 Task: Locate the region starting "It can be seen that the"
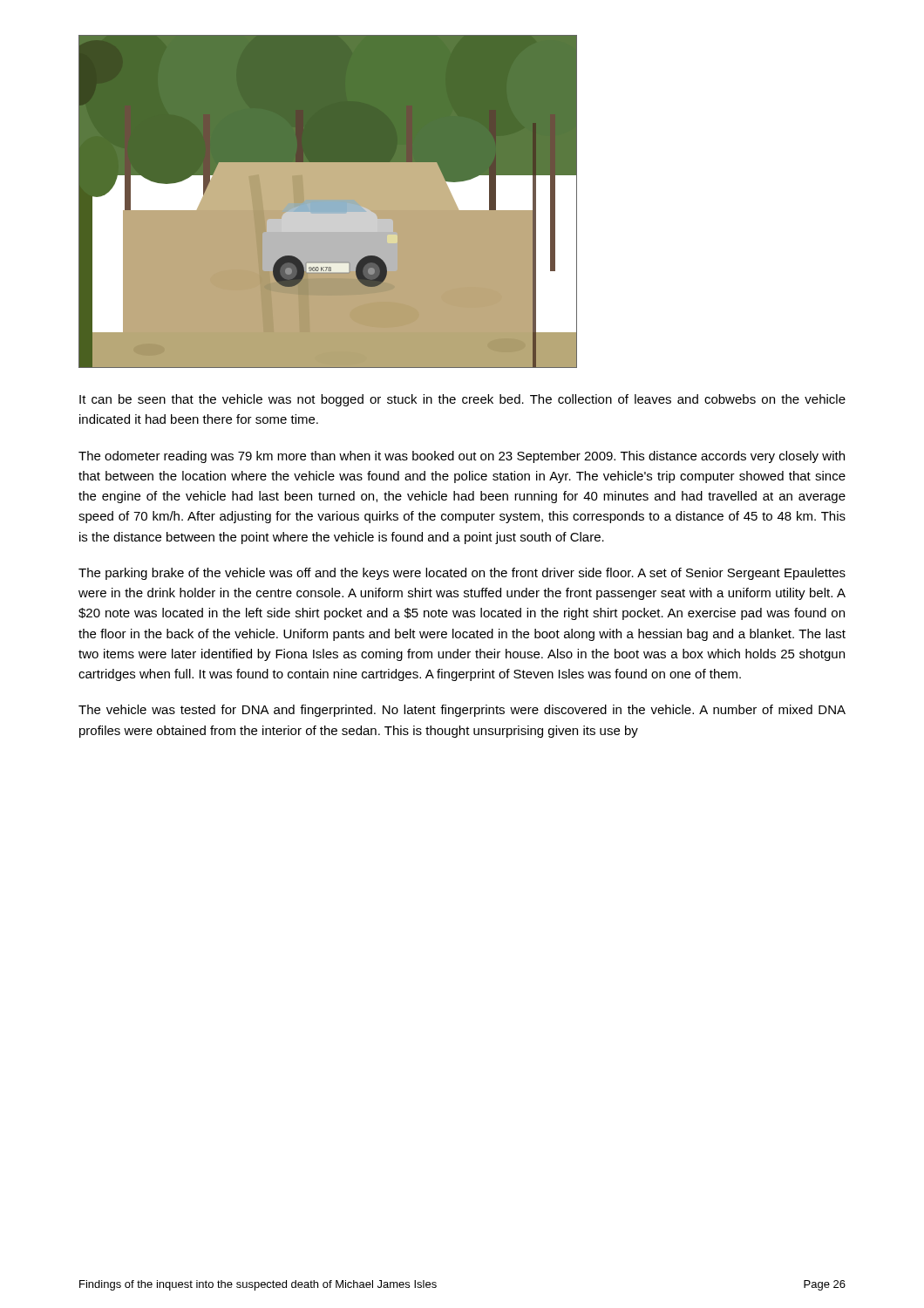click(462, 409)
